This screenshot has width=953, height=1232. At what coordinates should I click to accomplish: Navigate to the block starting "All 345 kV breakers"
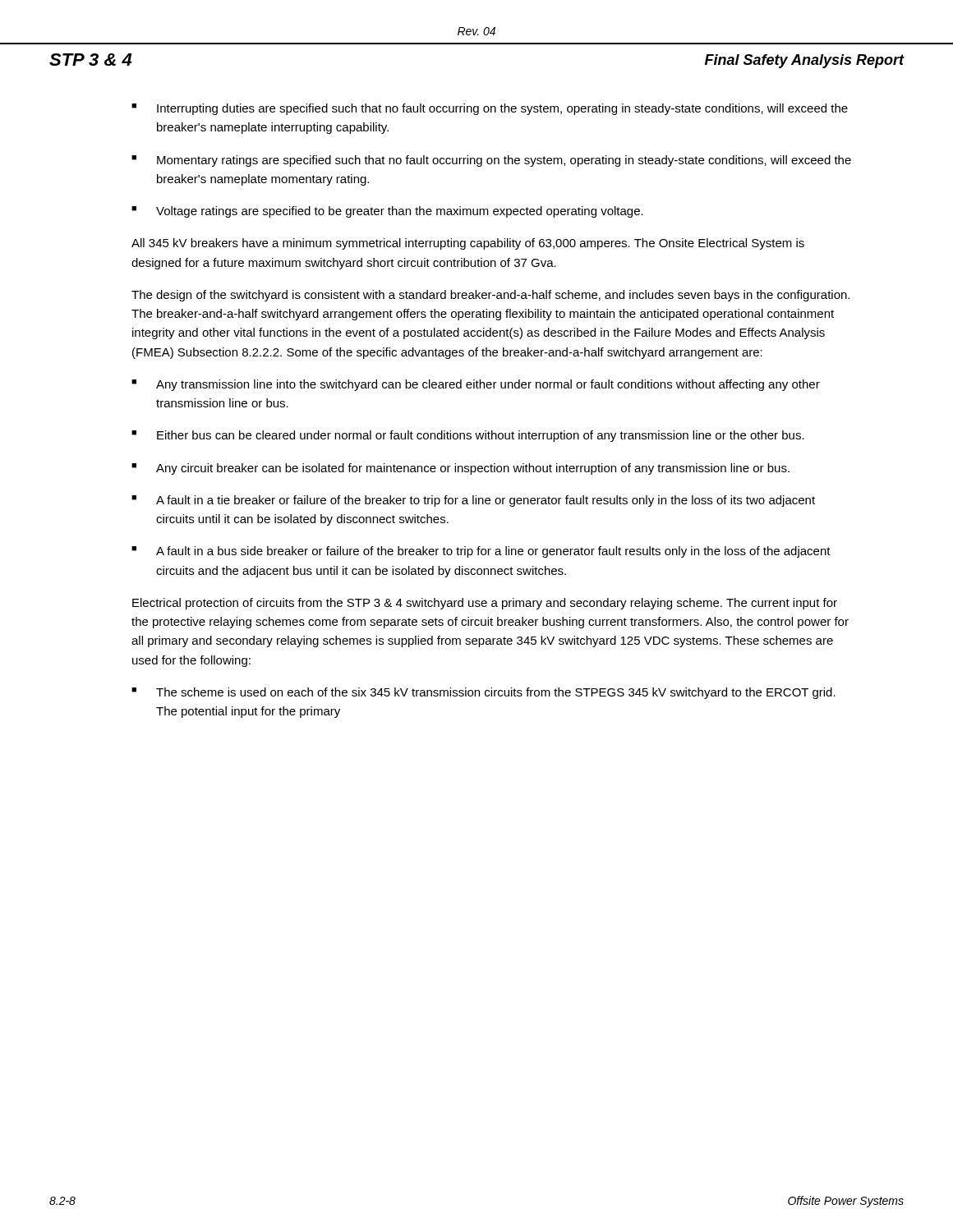pyautogui.click(x=468, y=252)
